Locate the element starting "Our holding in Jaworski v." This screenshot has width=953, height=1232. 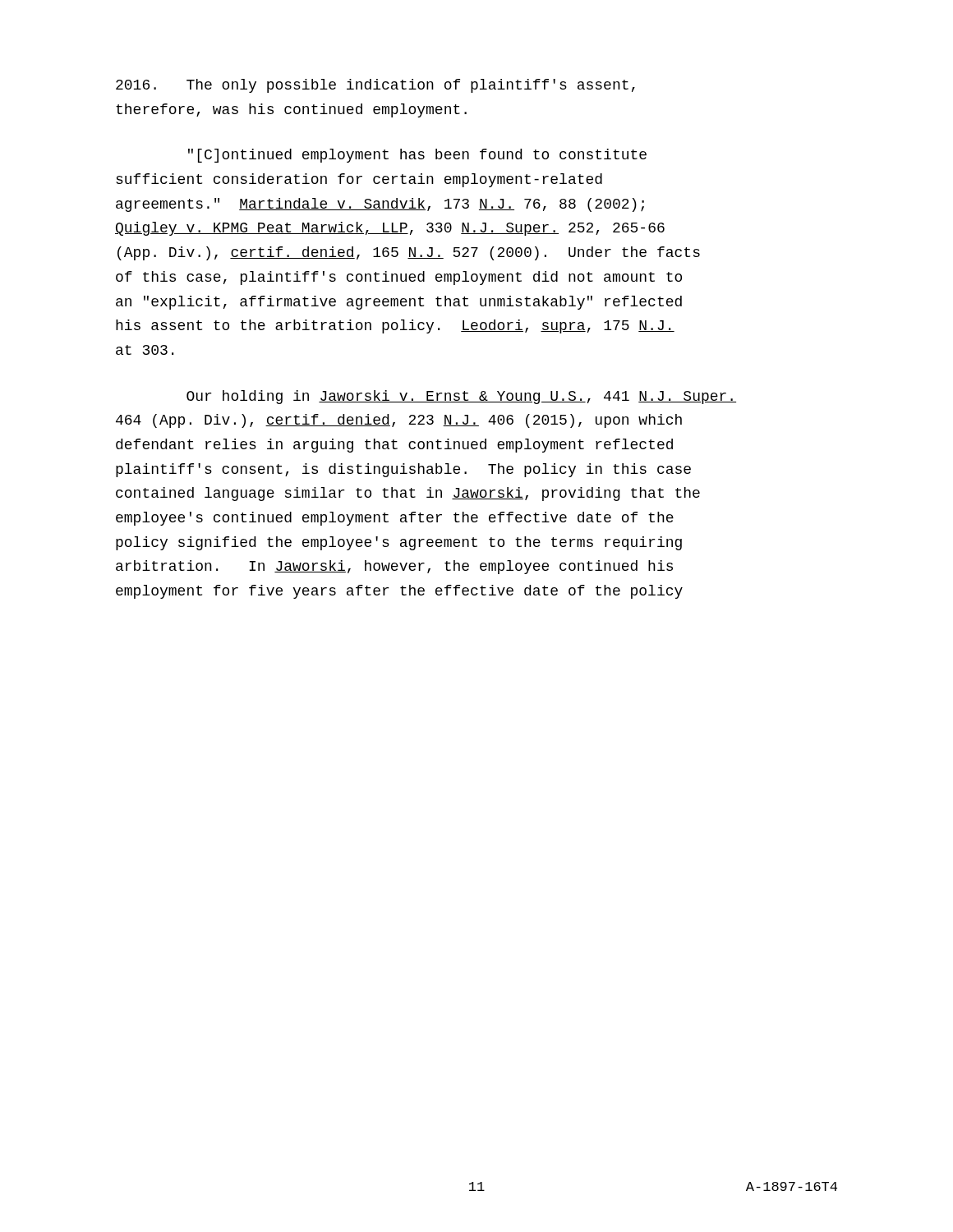pyautogui.click(x=426, y=494)
